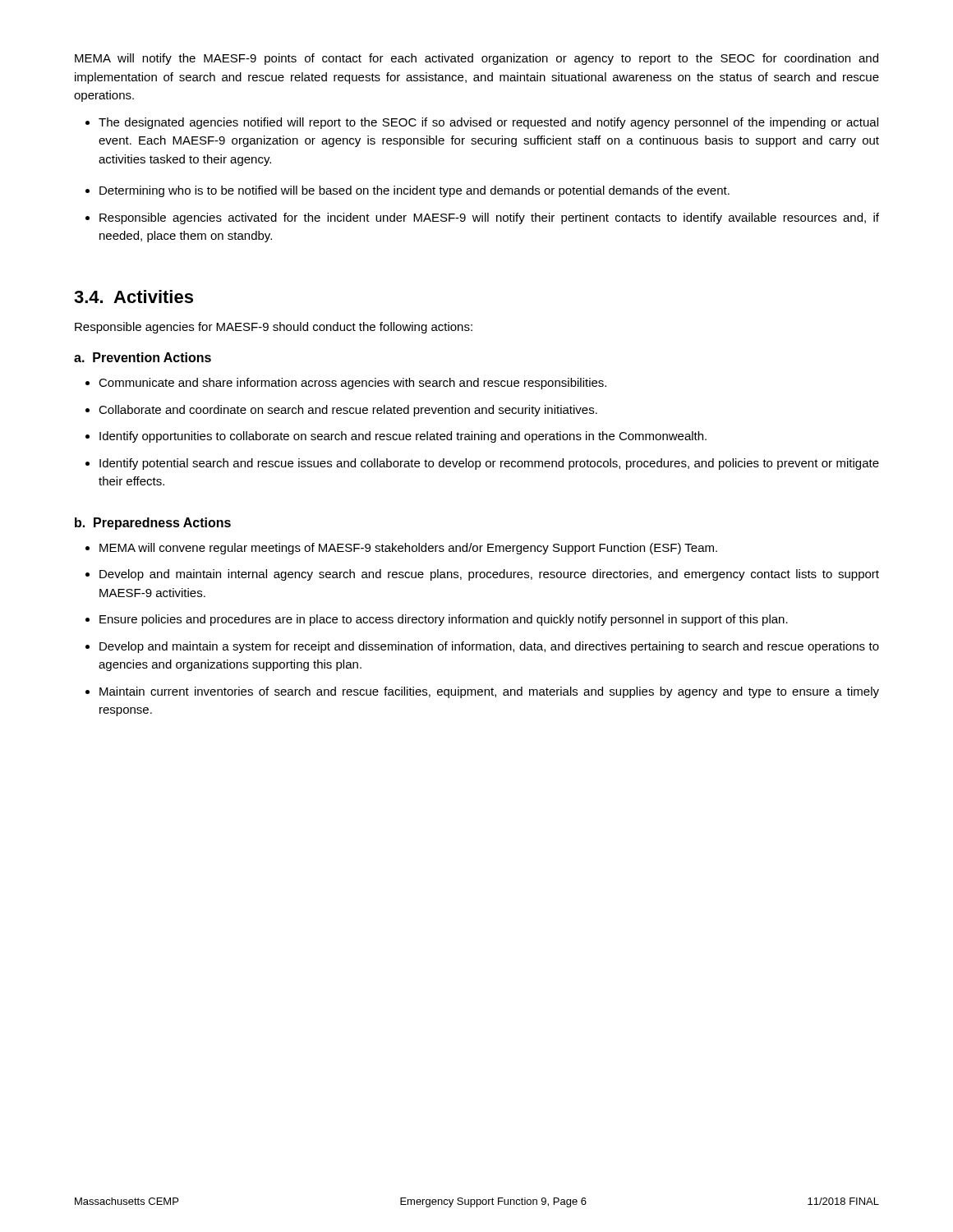Find "b. Preparedness Actions" on this page
This screenshot has width=953, height=1232.
tap(153, 522)
